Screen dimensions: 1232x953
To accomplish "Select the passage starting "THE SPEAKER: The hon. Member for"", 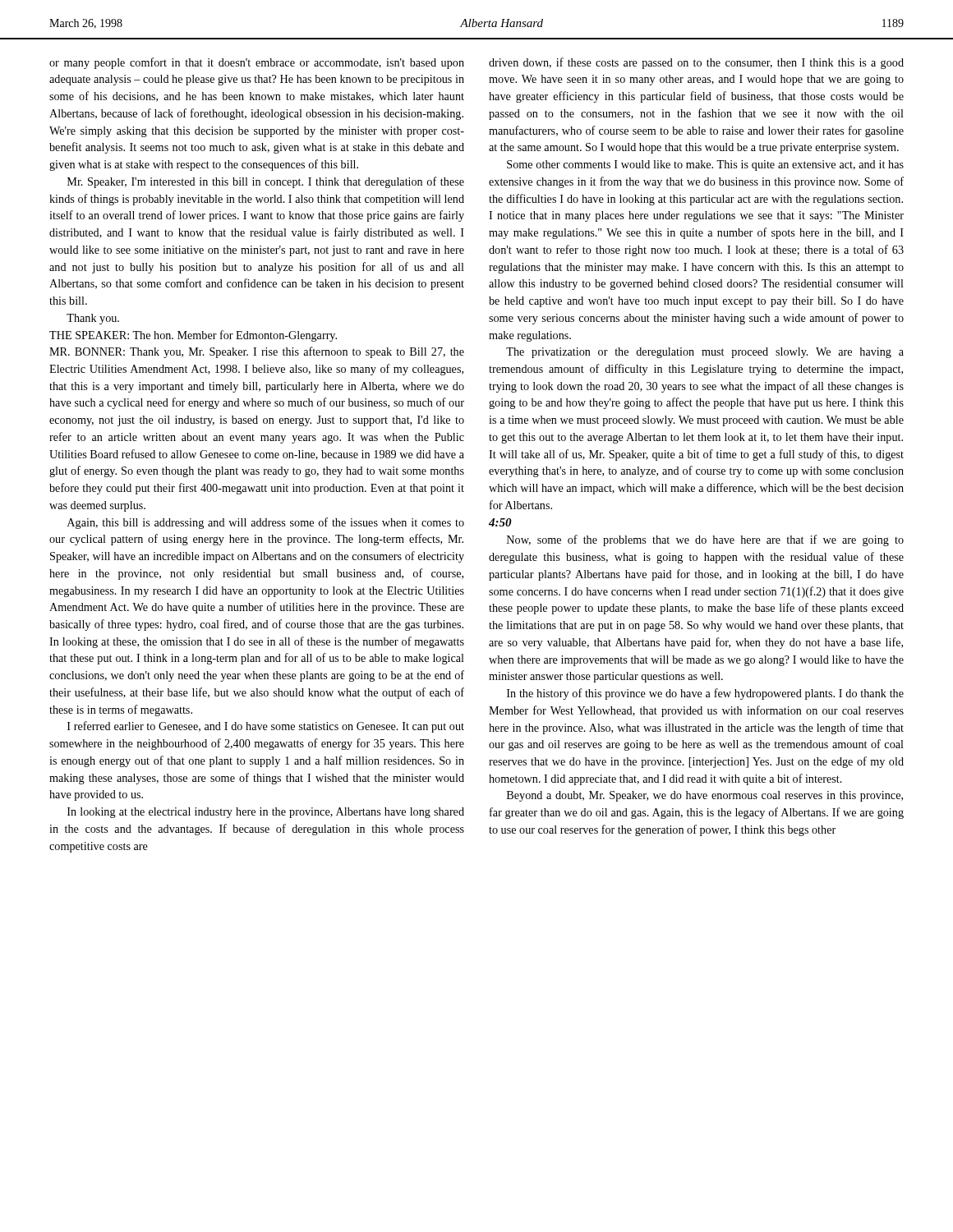I will tap(257, 335).
